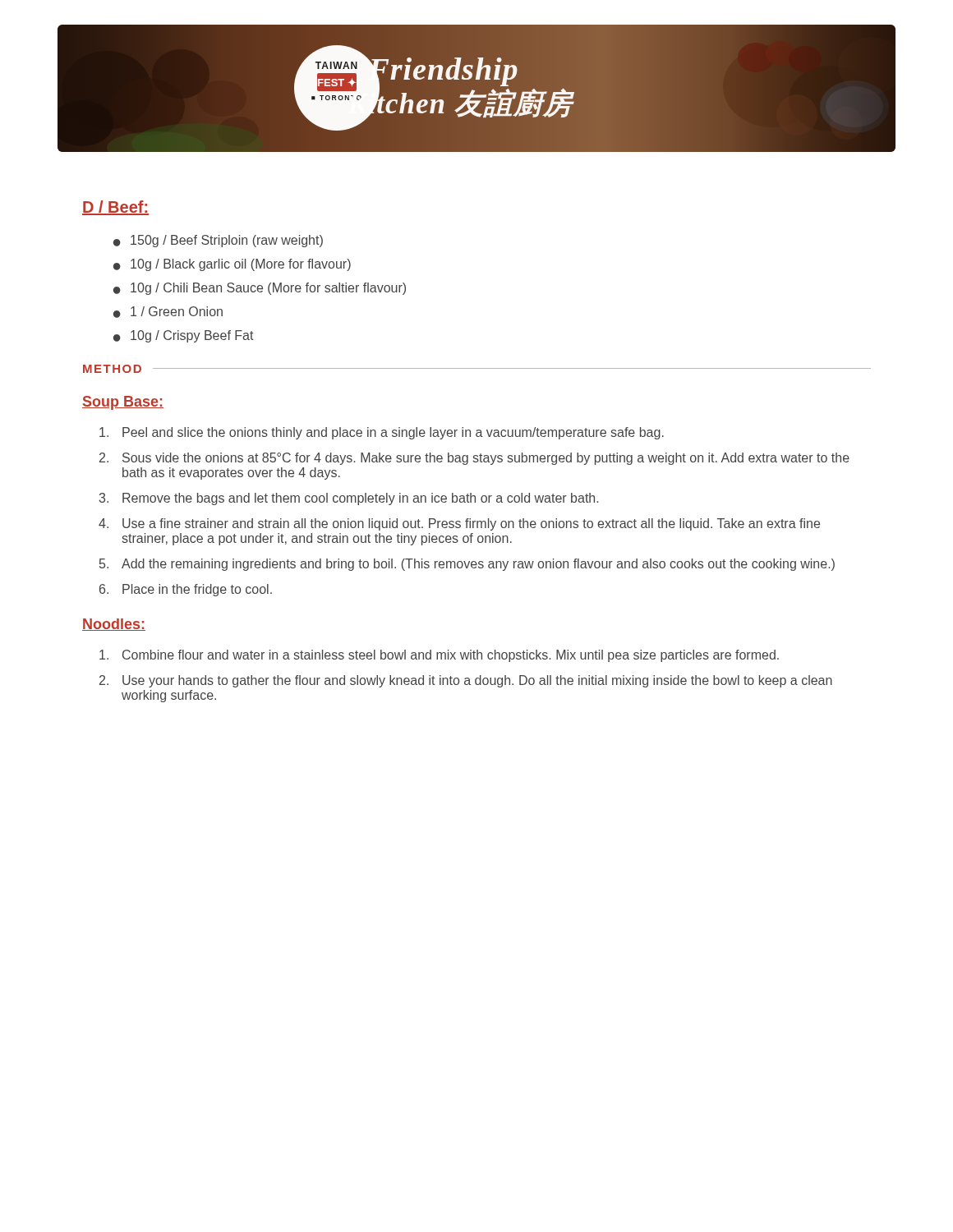This screenshot has width=953, height=1232.
Task: Select the block starting "4. Use a fine"
Action: [x=485, y=531]
